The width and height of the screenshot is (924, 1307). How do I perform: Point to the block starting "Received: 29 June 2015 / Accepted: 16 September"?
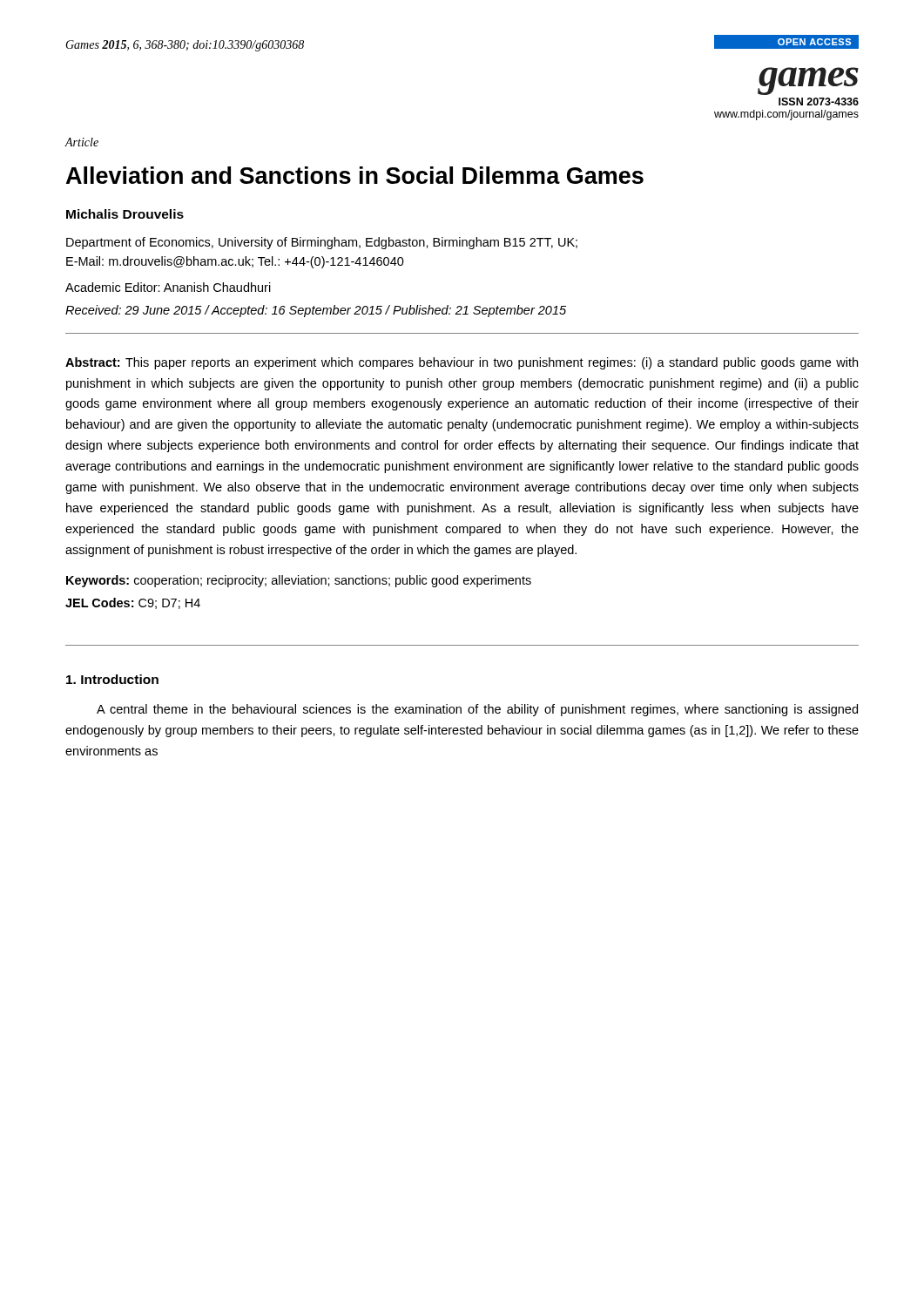(x=316, y=310)
